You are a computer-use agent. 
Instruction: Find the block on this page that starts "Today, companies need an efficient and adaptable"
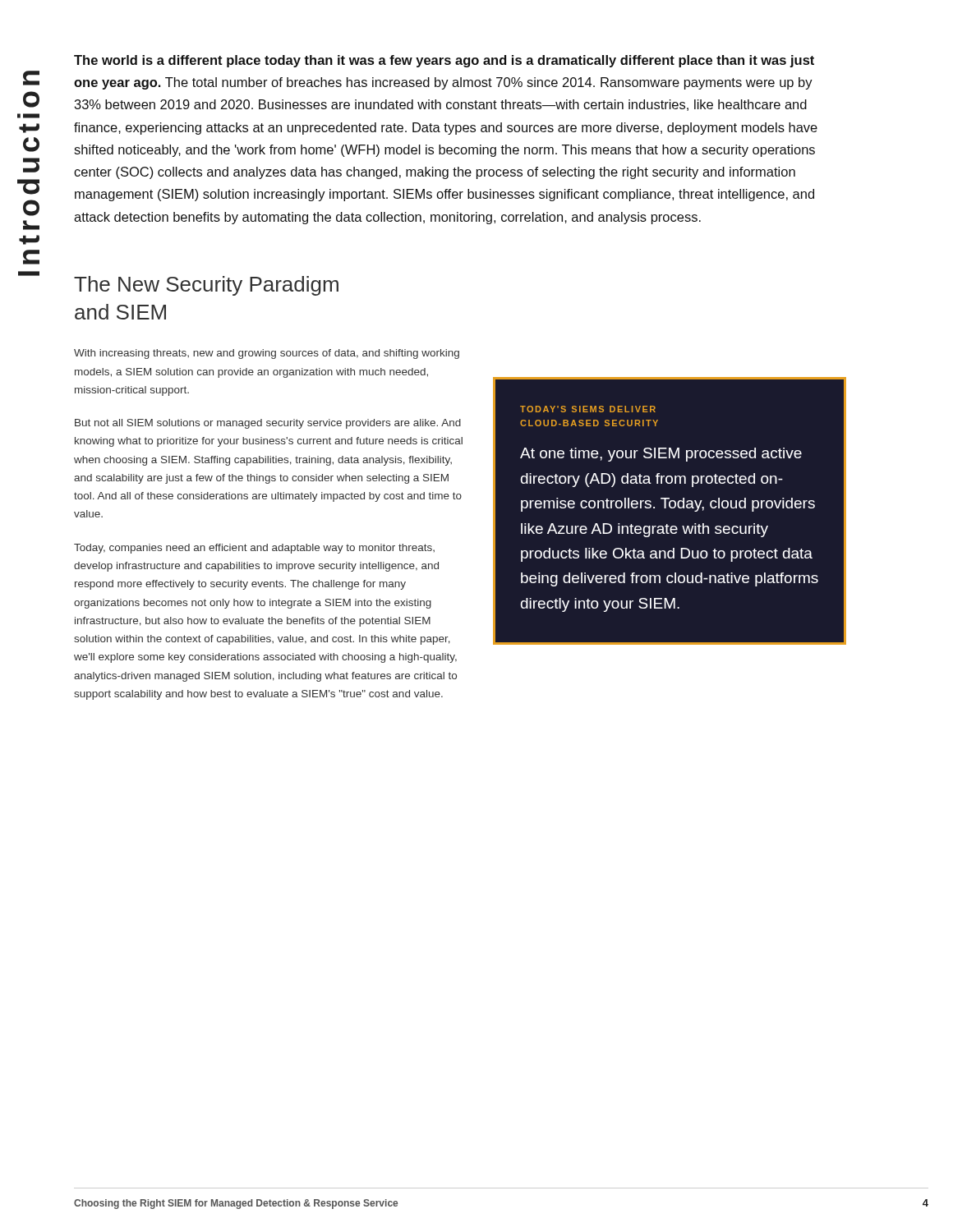click(x=271, y=621)
